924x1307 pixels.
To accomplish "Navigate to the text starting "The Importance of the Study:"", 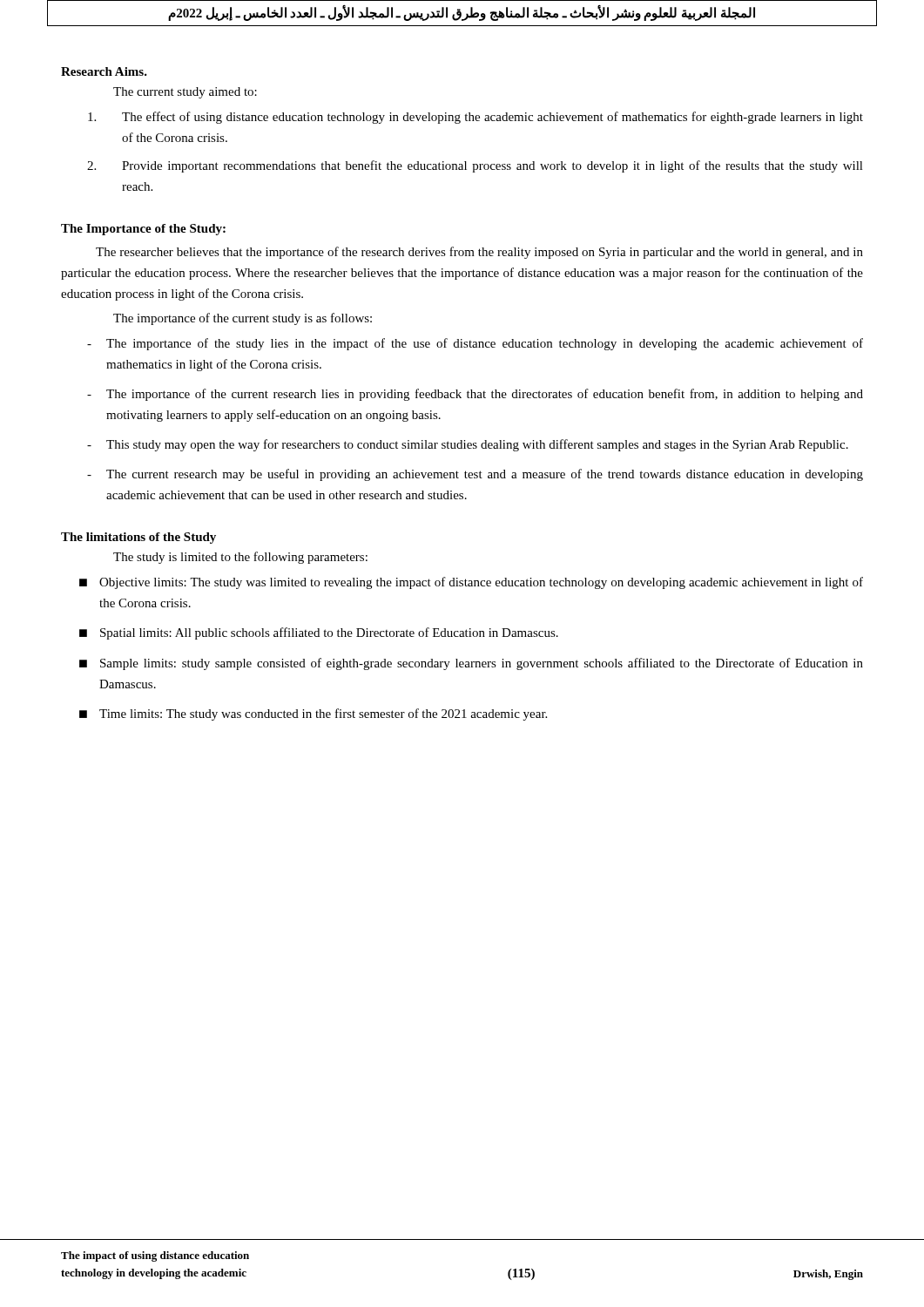I will [144, 228].
